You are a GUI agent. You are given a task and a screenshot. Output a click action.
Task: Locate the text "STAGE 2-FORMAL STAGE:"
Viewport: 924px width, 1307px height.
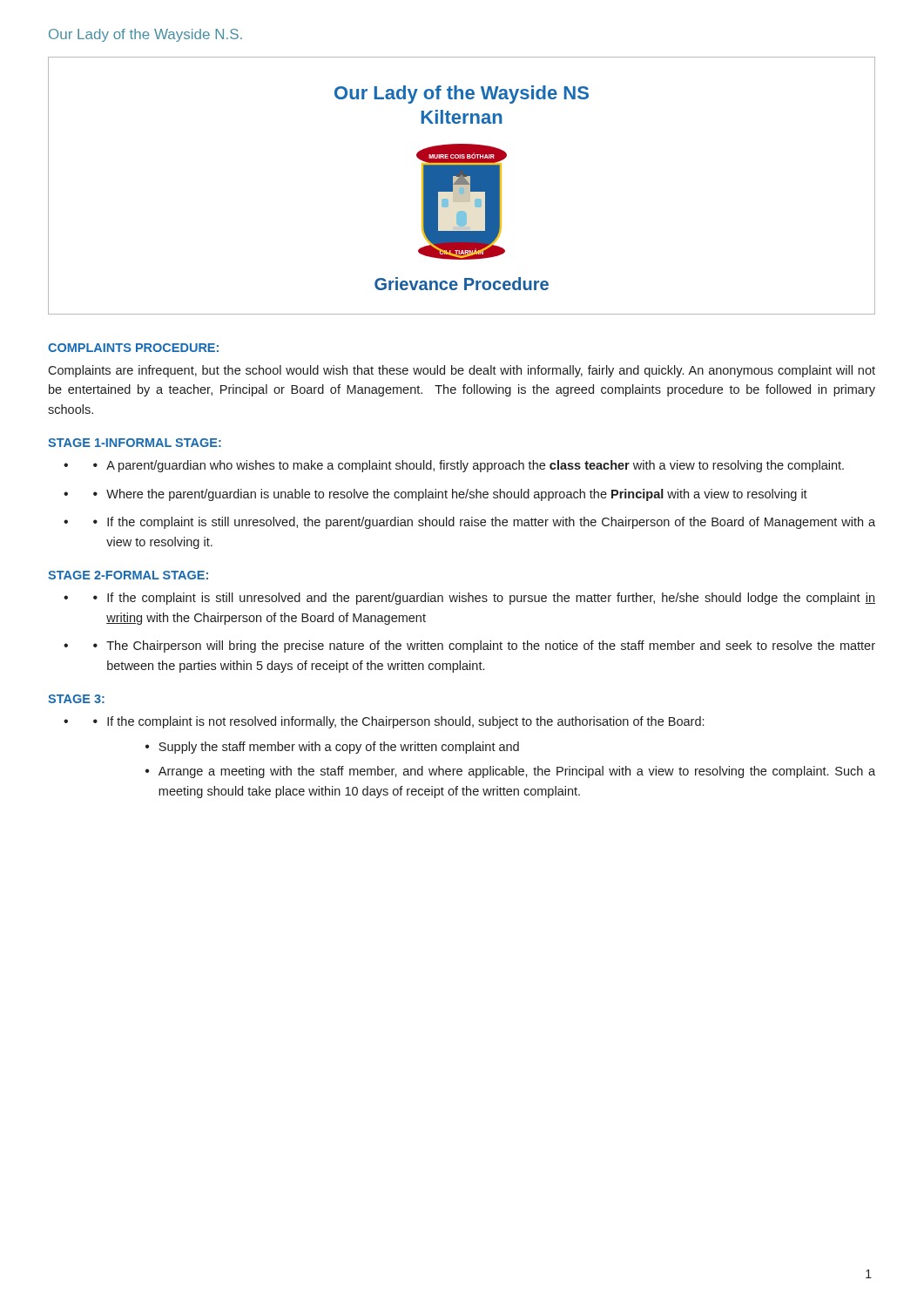click(129, 575)
